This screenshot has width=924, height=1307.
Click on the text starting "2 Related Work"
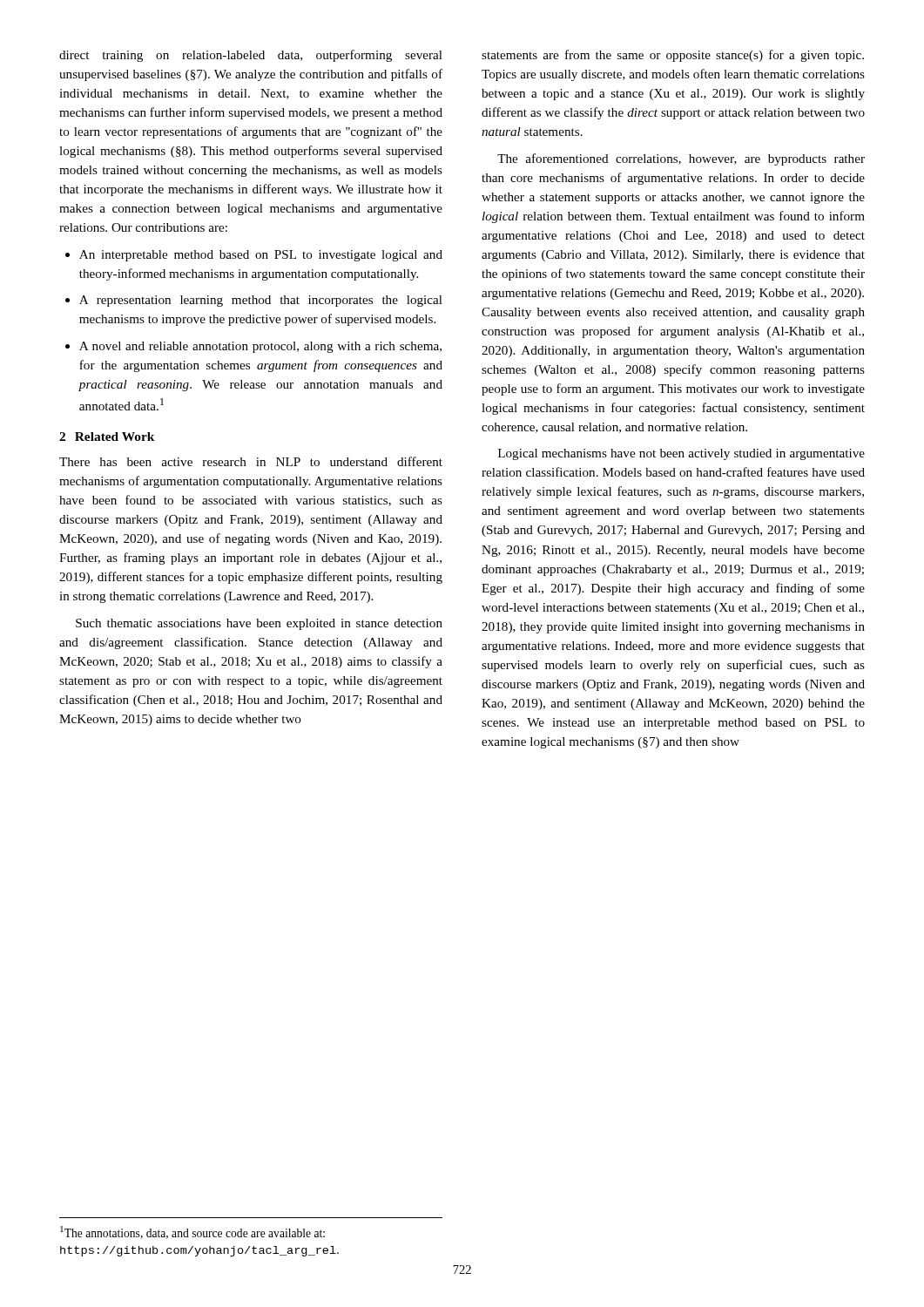click(x=107, y=437)
